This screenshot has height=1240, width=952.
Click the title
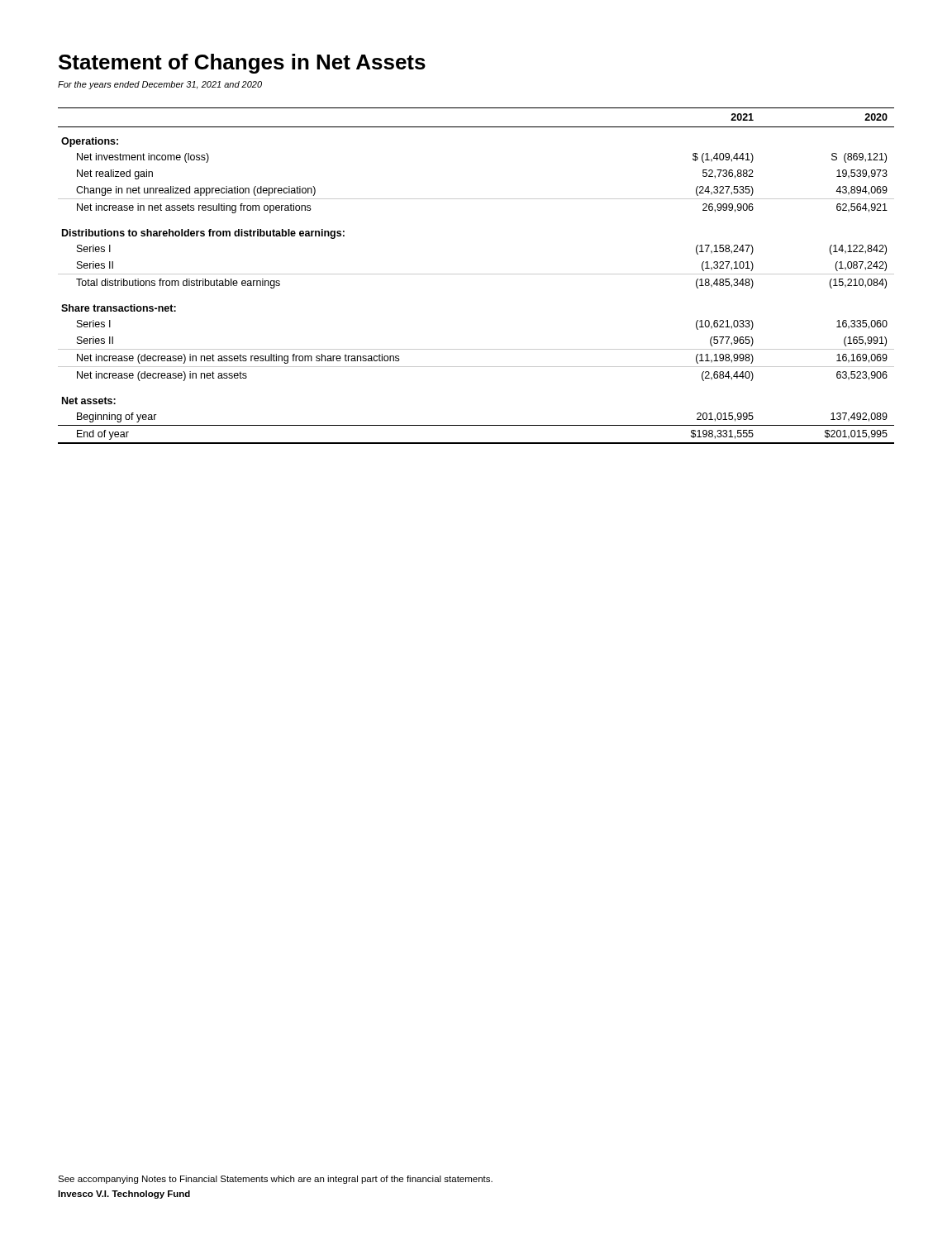pos(242,62)
